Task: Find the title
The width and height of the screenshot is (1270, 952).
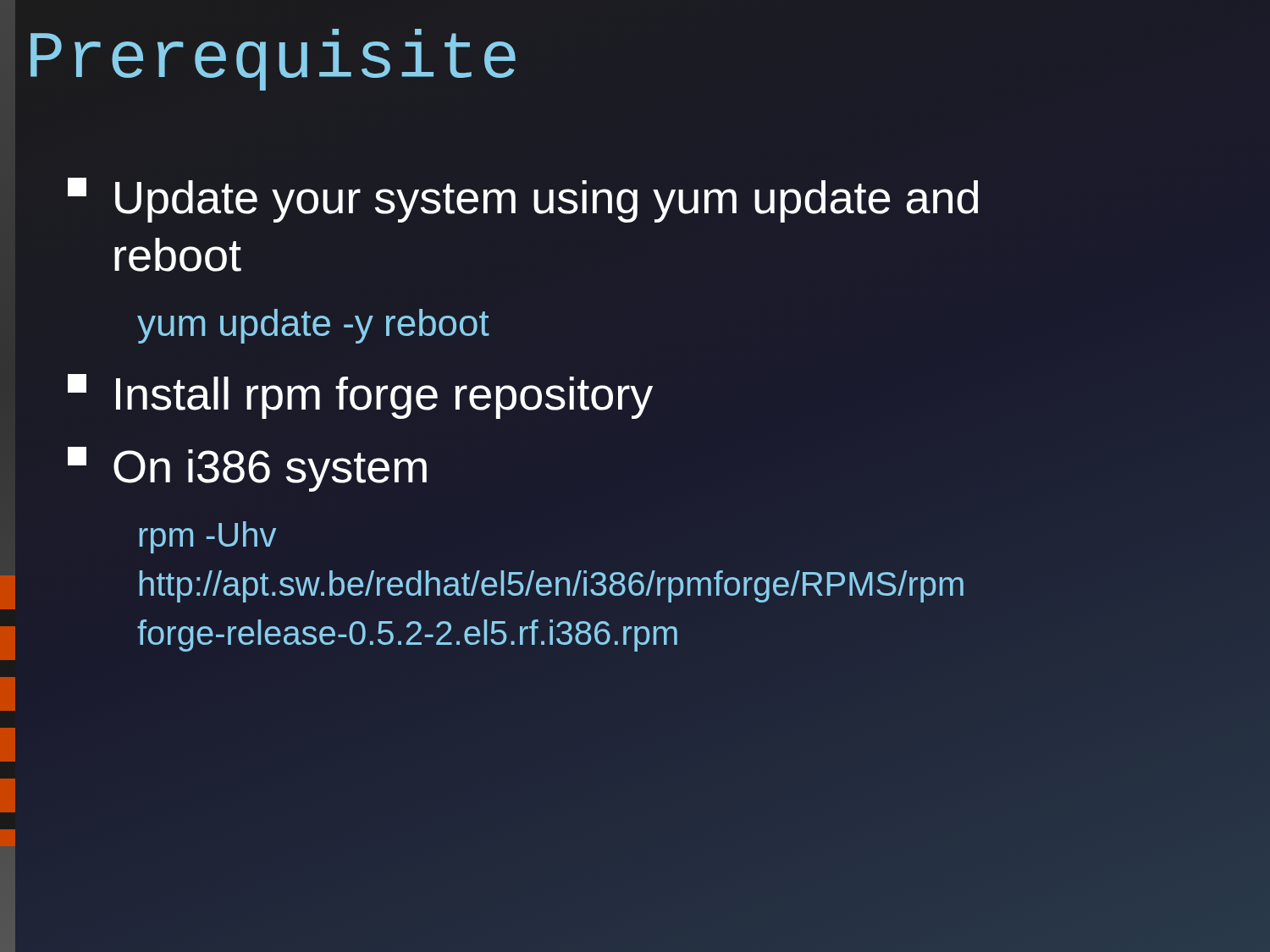Action: pos(631,60)
